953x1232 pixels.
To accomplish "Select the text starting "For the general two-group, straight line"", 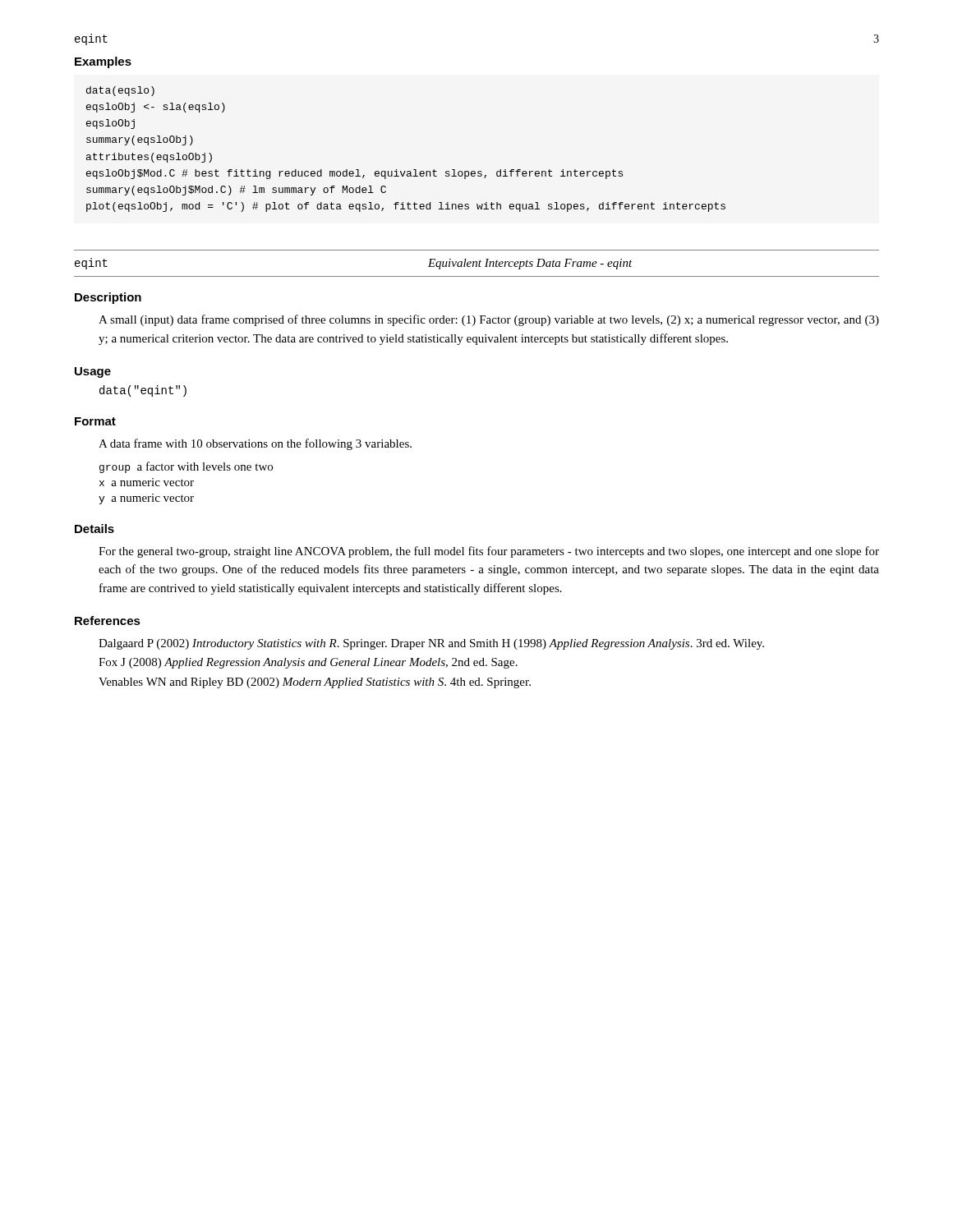I will 489,569.
